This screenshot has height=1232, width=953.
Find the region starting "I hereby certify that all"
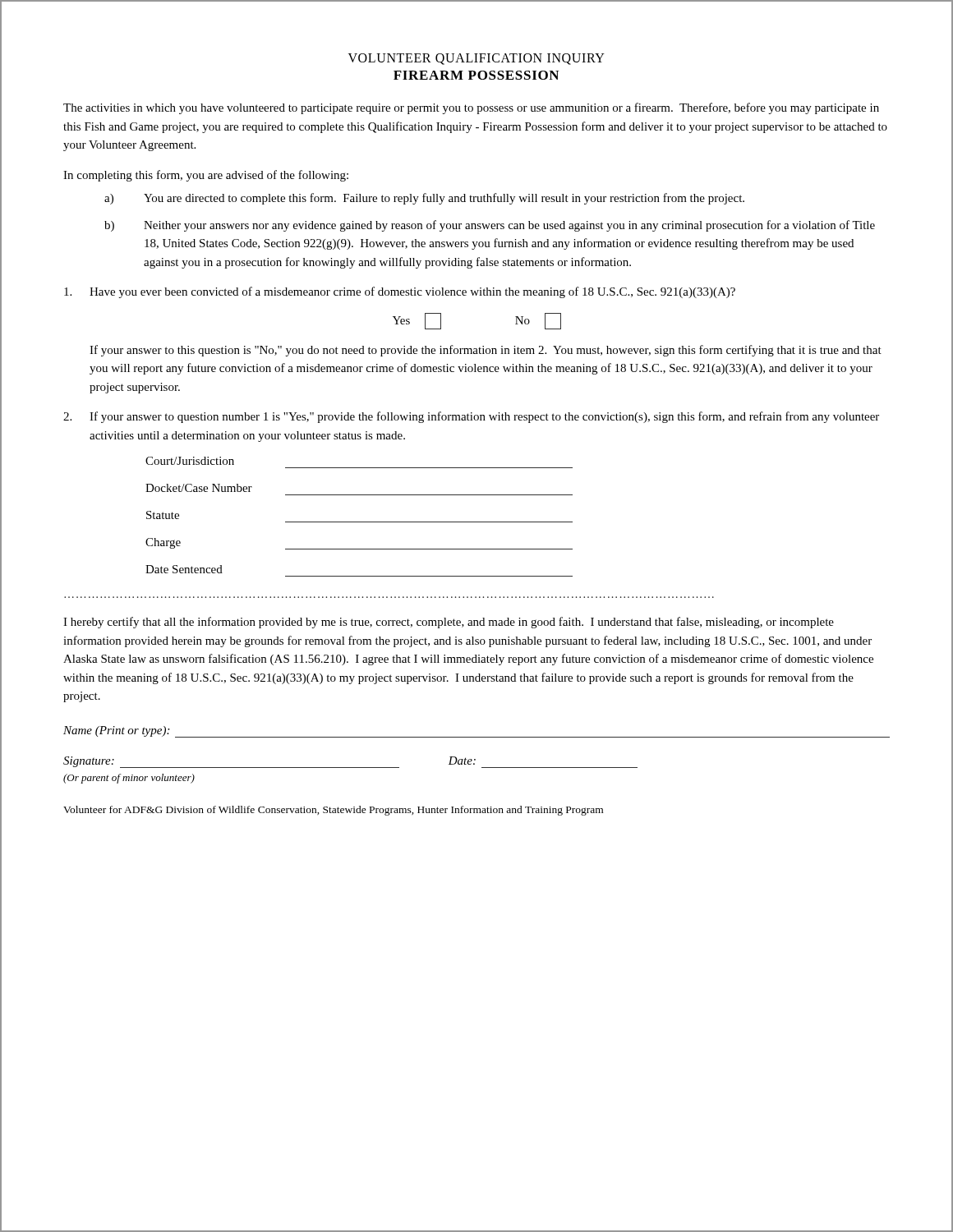tap(469, 659)
